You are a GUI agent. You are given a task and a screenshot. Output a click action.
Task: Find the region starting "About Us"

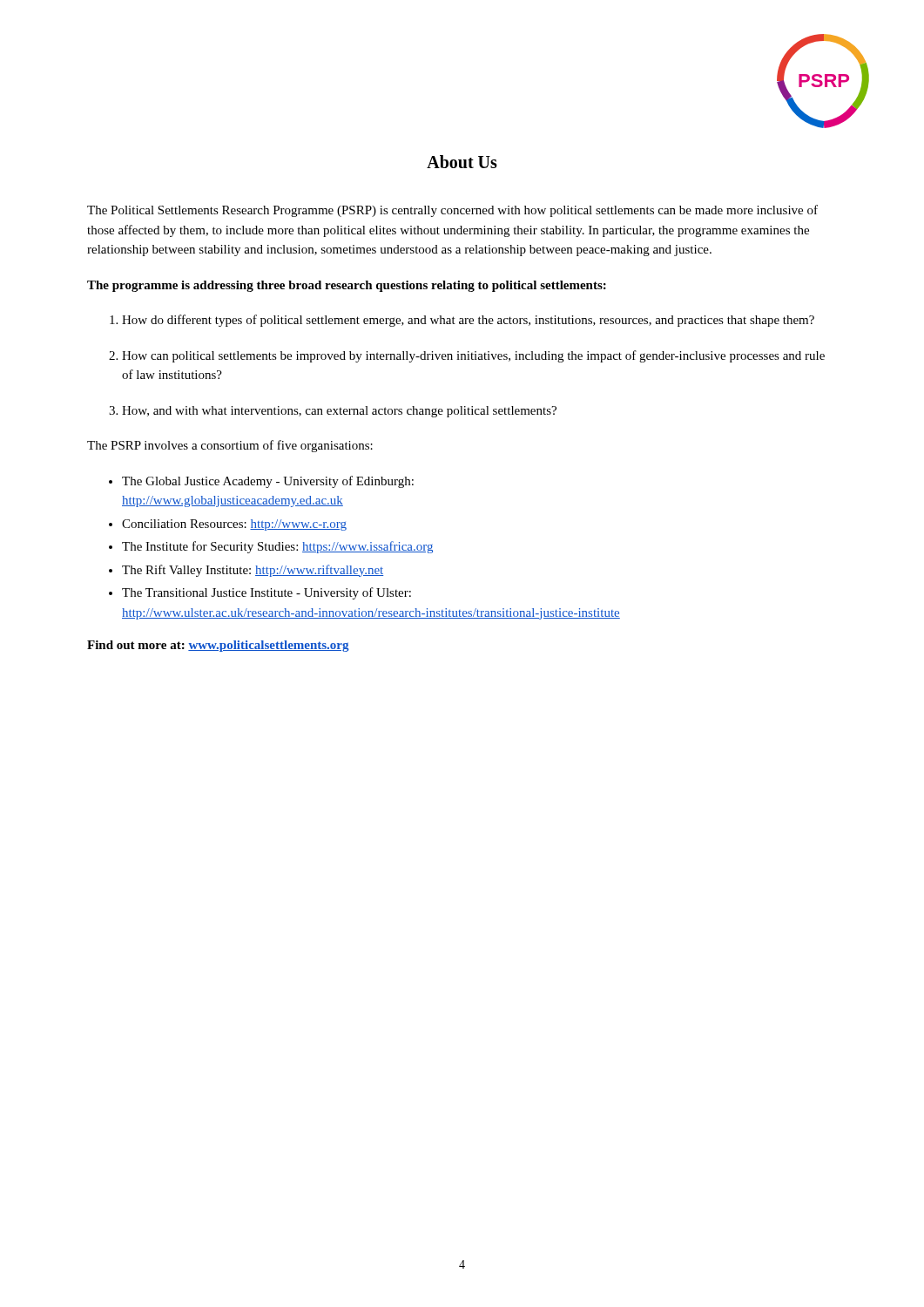point(462,163)
